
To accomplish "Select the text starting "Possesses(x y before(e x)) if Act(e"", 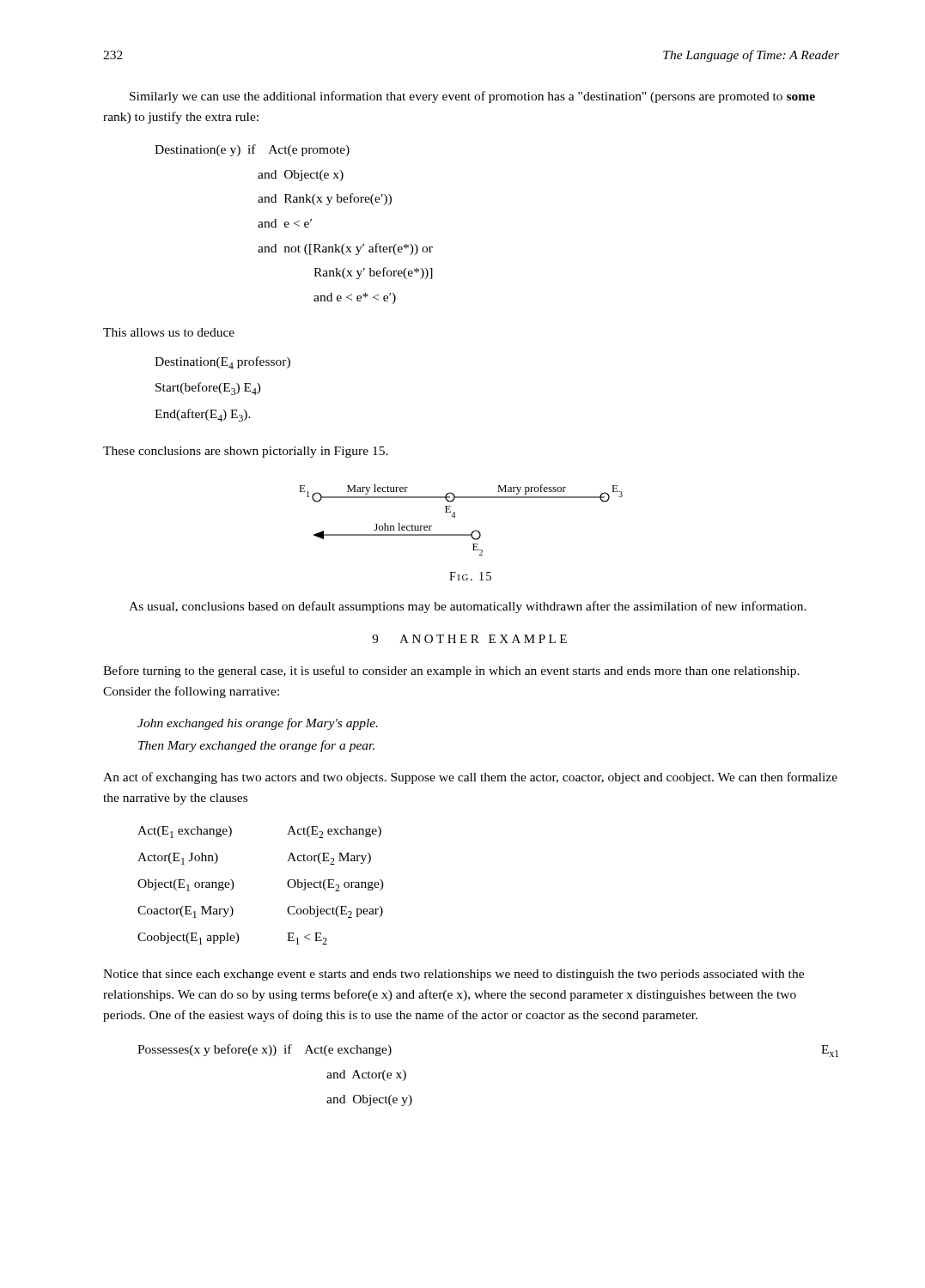I will (x=271, y=1051).
